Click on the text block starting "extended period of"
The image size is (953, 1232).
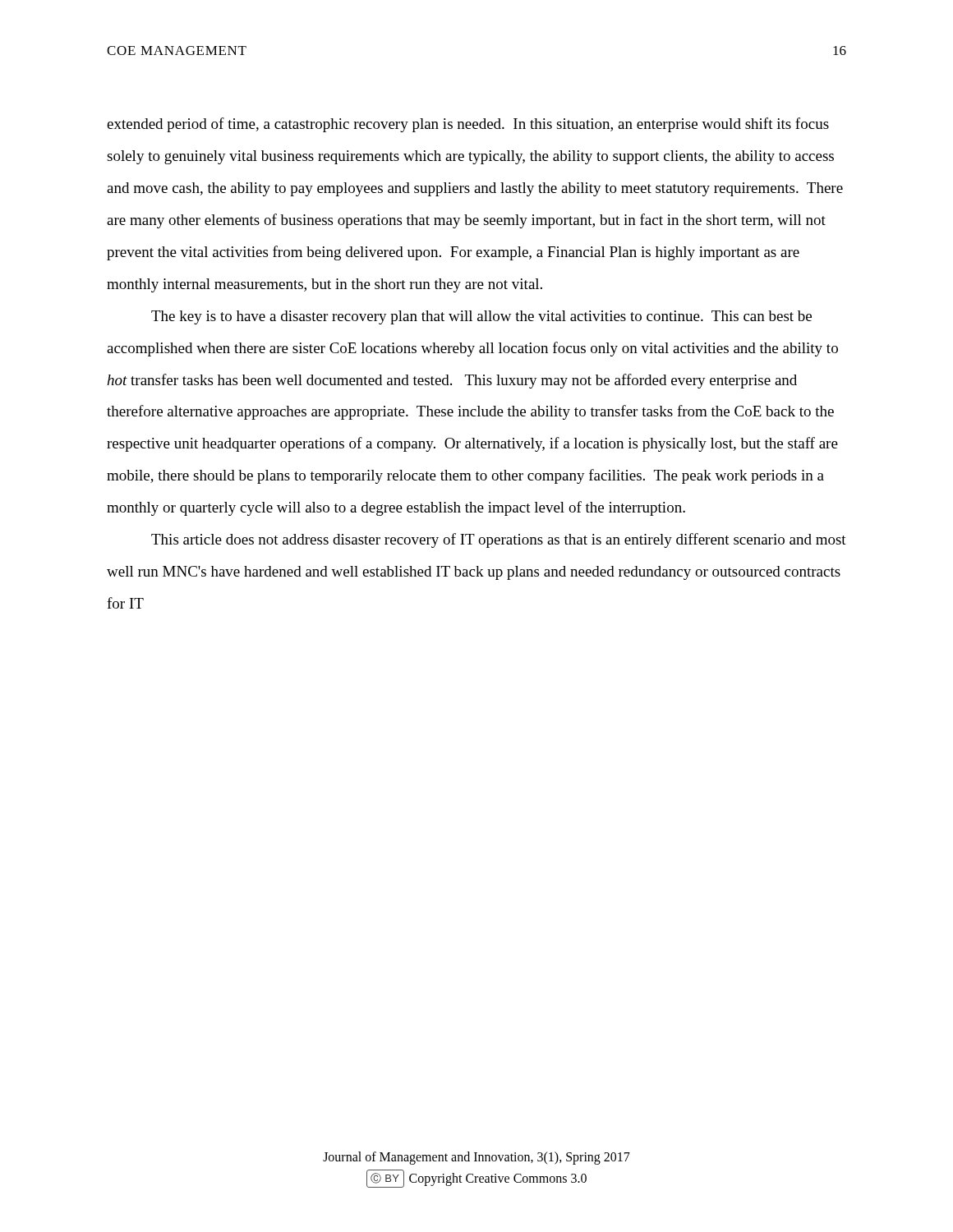click(476, 204)
